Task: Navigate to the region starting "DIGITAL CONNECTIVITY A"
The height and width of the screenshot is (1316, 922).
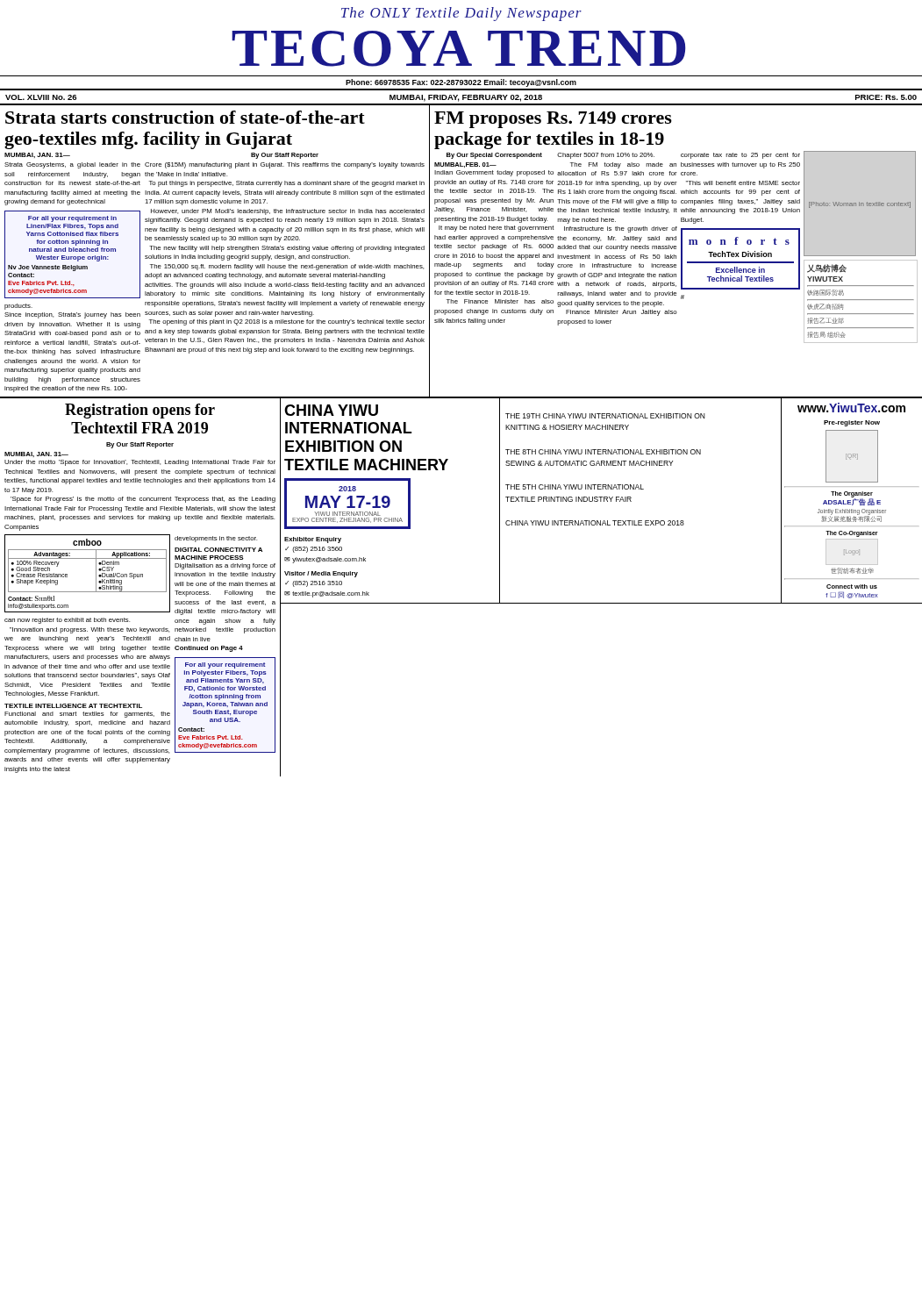Action: 219,553
